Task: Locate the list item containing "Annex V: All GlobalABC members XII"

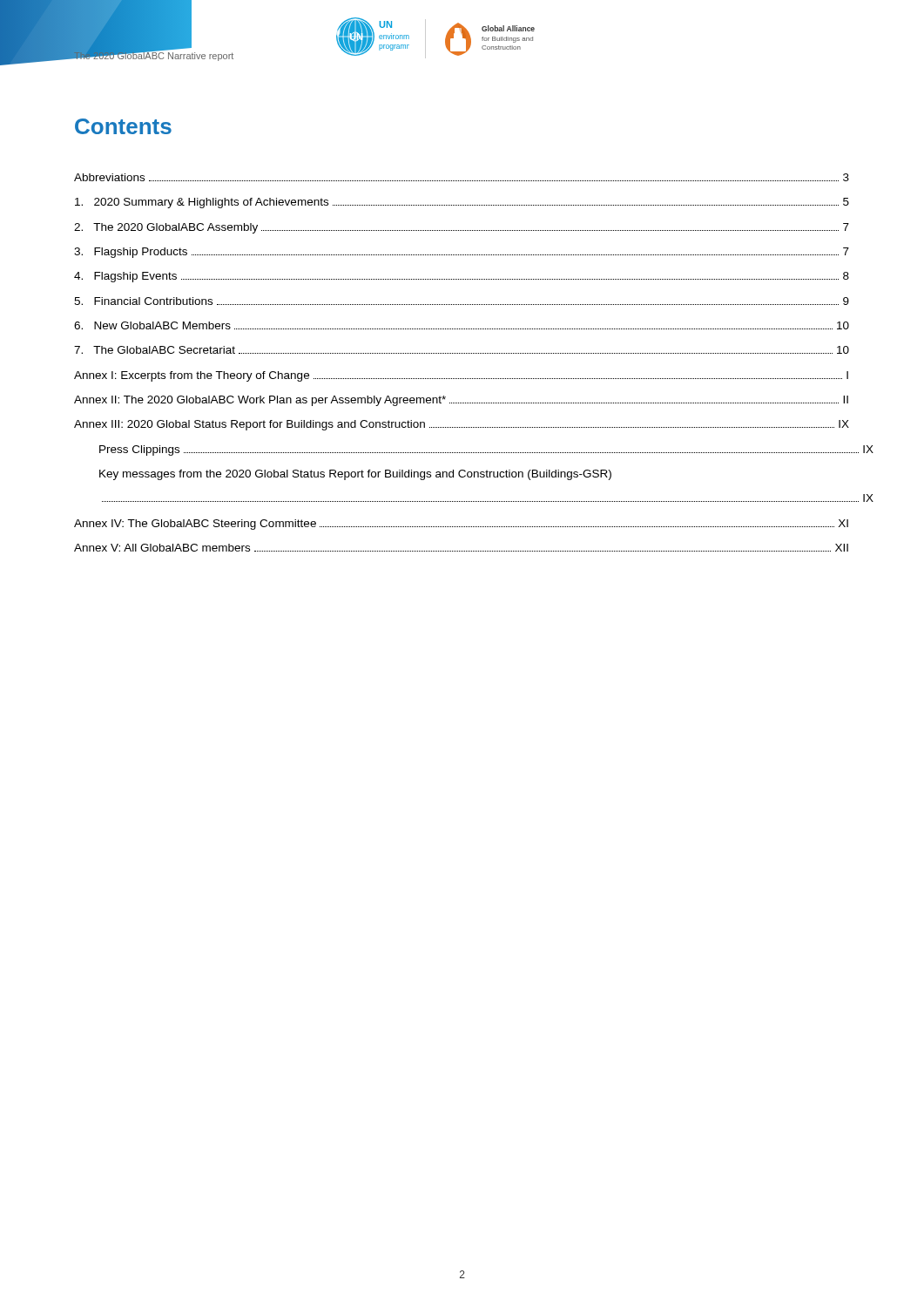Action: (462, 548)
